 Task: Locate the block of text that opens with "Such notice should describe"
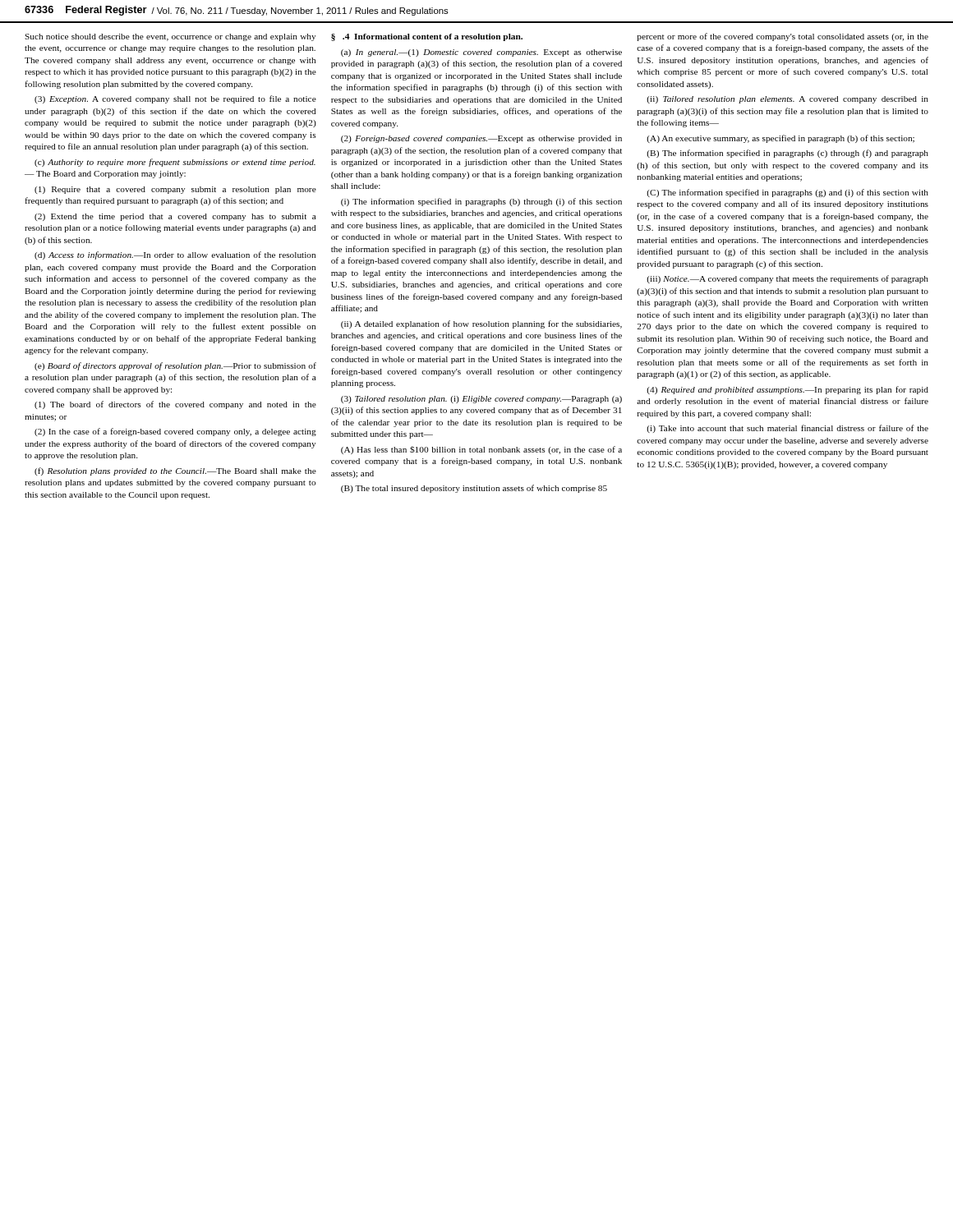170,265
